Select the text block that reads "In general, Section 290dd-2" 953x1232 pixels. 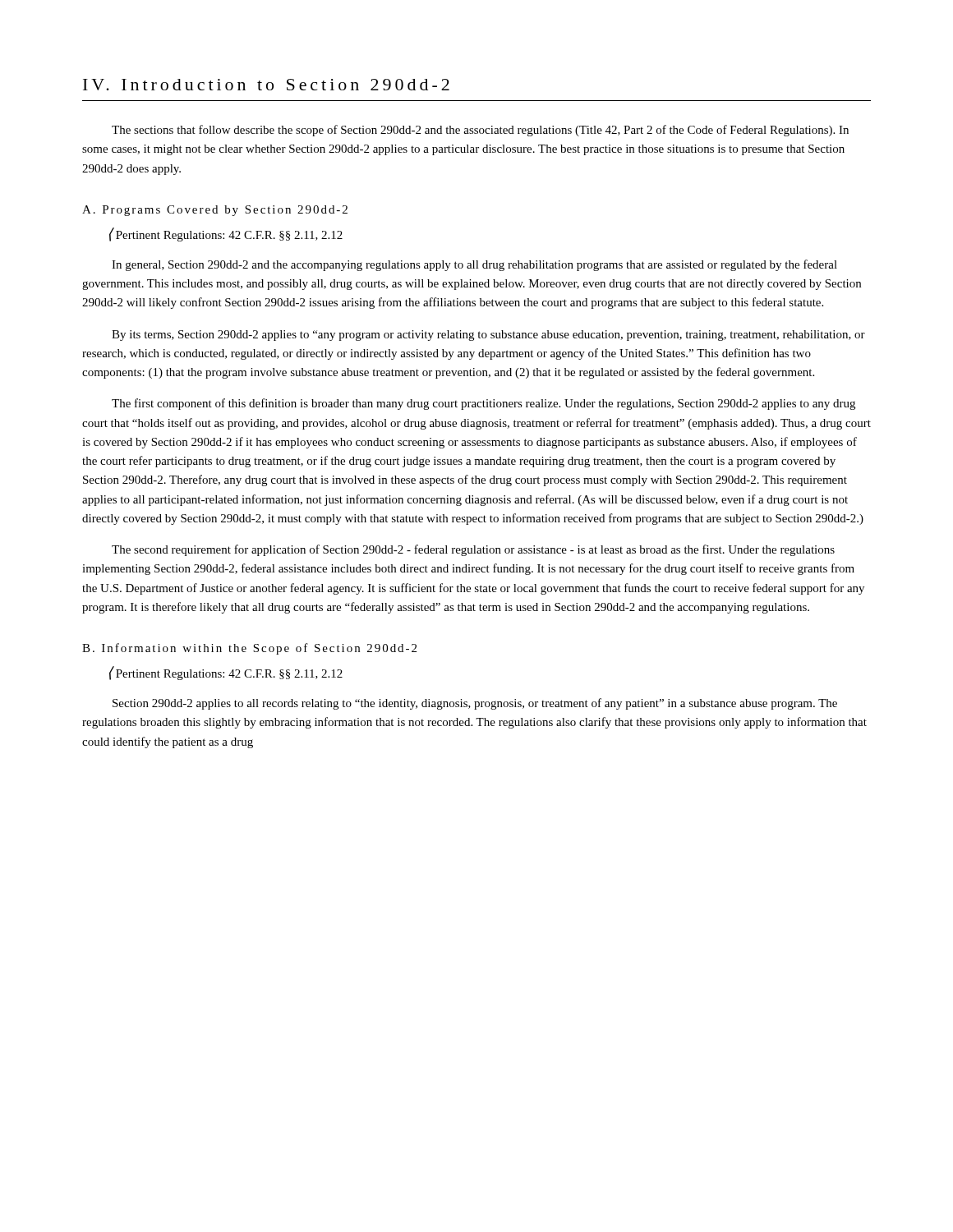pyautogui.click(x=476, y=284)
